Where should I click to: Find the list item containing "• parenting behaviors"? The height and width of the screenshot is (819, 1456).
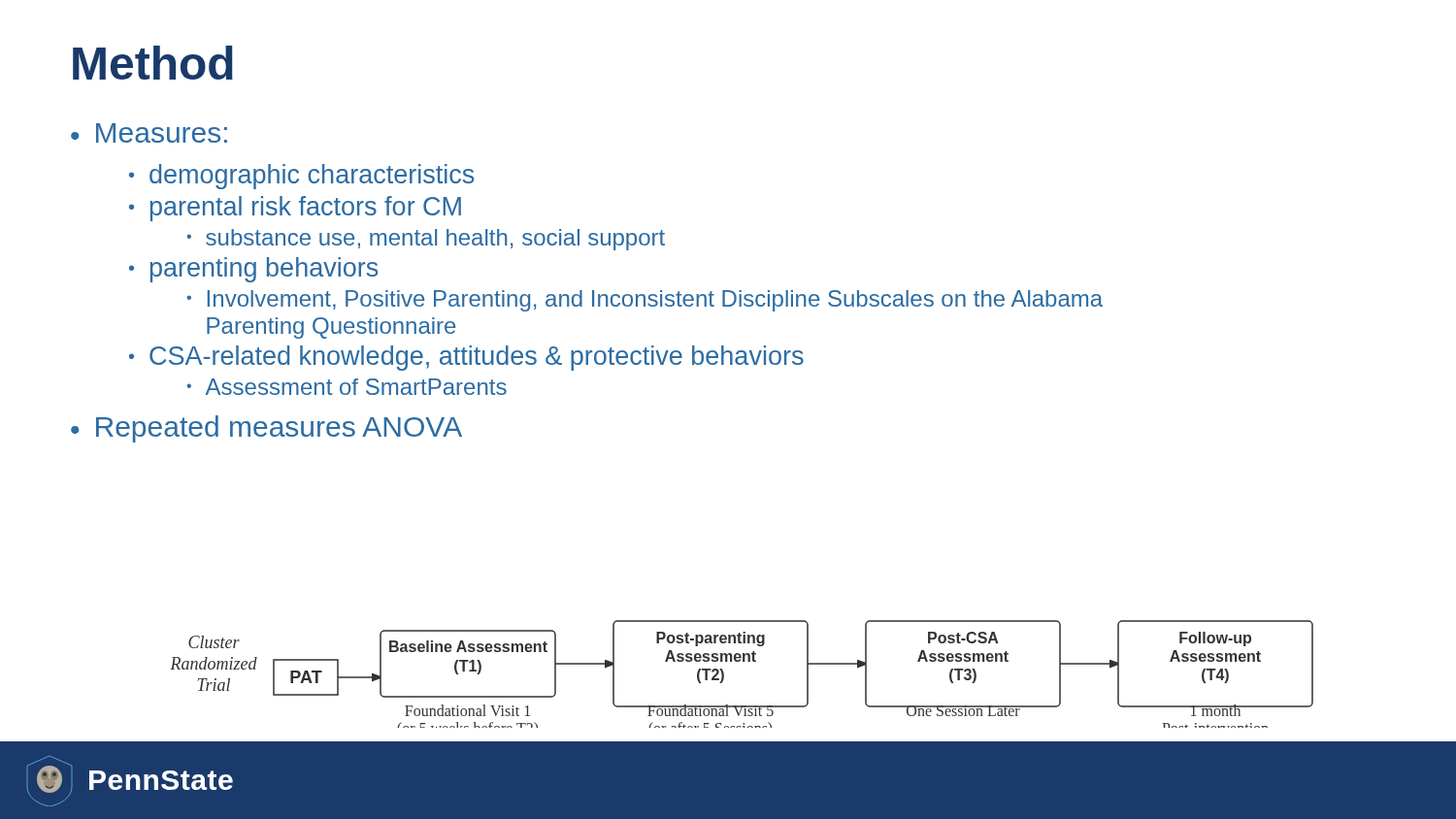pos(253,268)
